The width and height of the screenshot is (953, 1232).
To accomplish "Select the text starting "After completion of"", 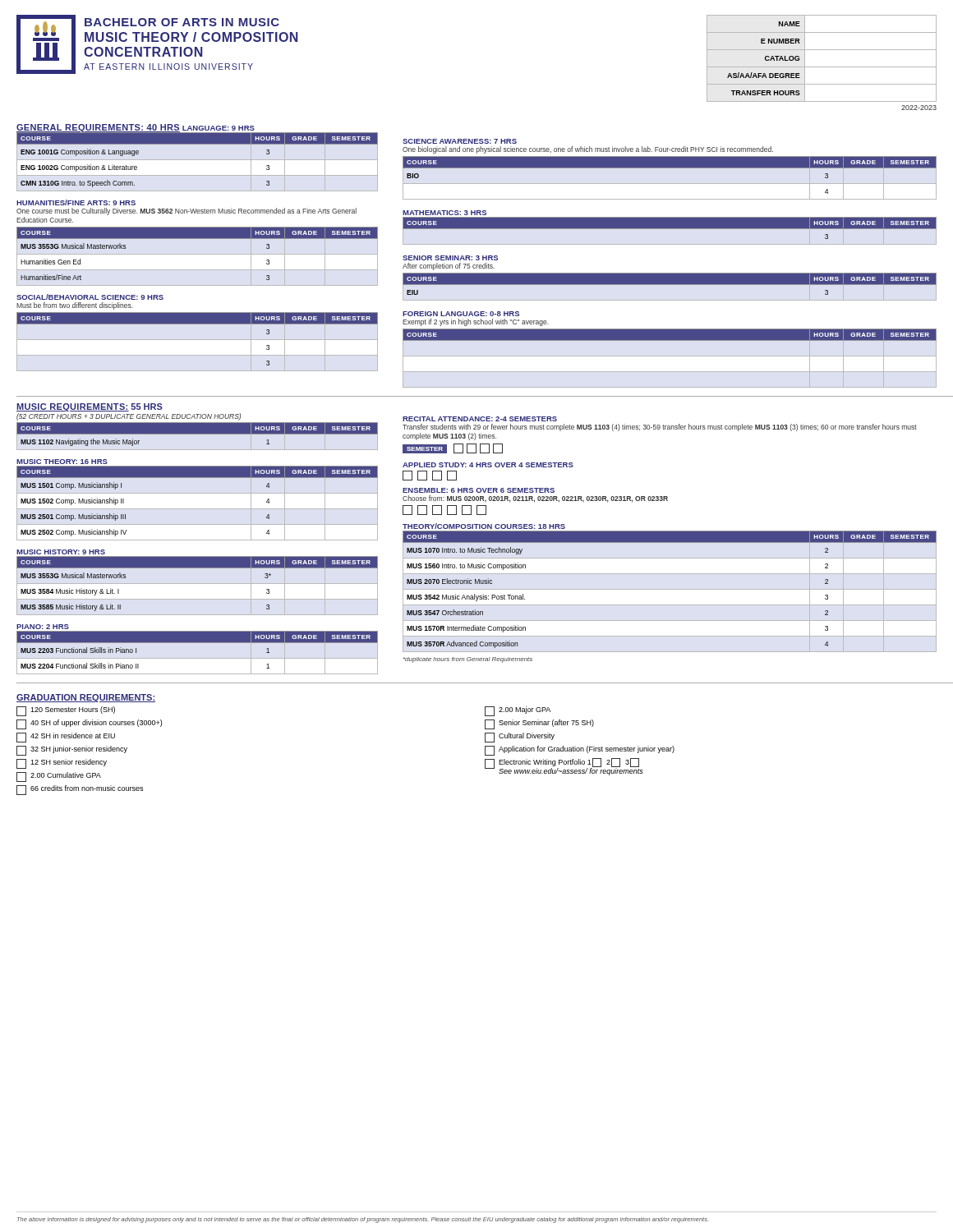I will 449,266.
